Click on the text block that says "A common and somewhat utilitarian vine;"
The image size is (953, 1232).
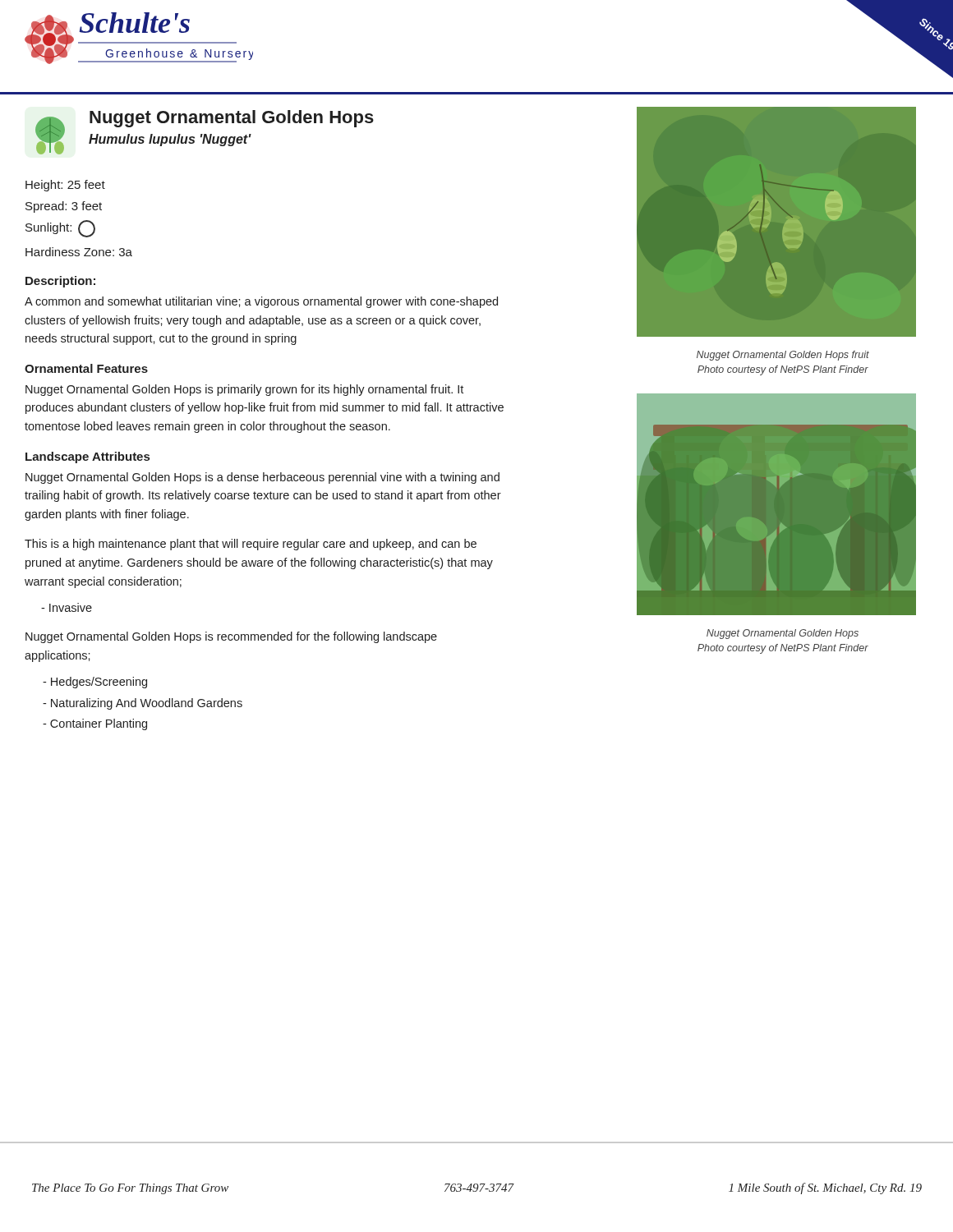(x=262, y=320)
